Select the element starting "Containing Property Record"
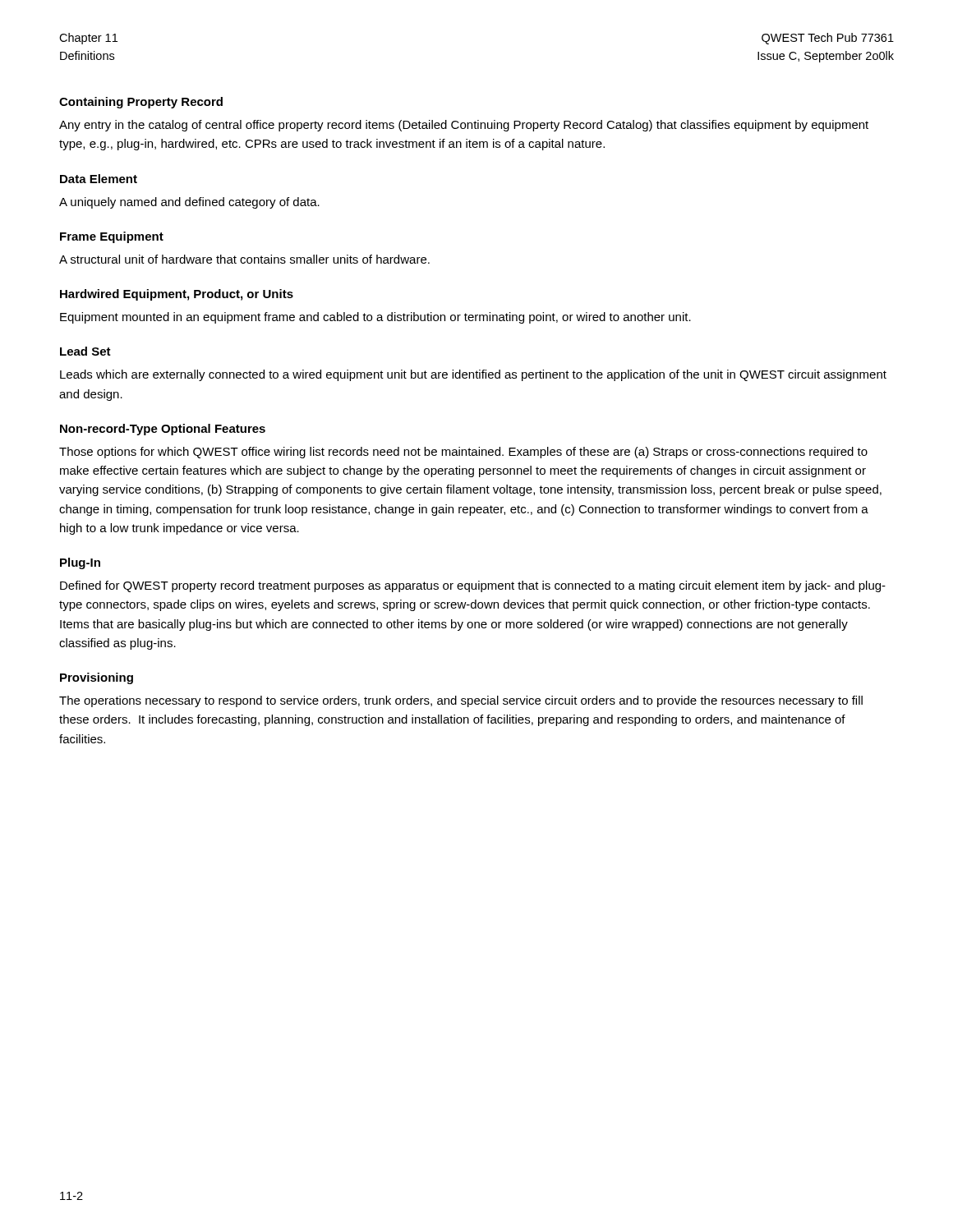 [141, 101]
